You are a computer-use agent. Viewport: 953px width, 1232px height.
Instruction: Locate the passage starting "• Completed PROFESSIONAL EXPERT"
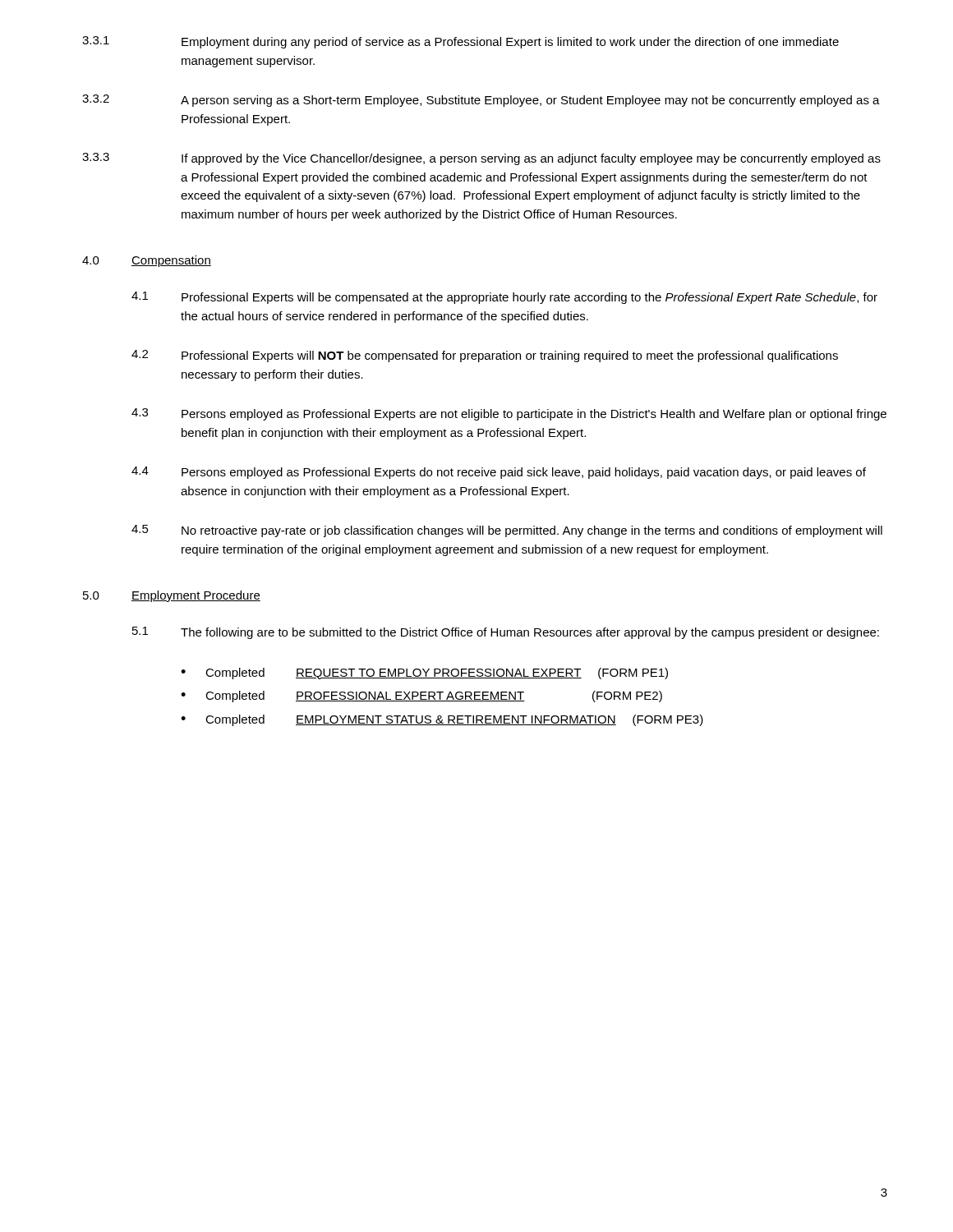(x=422, y=696)
